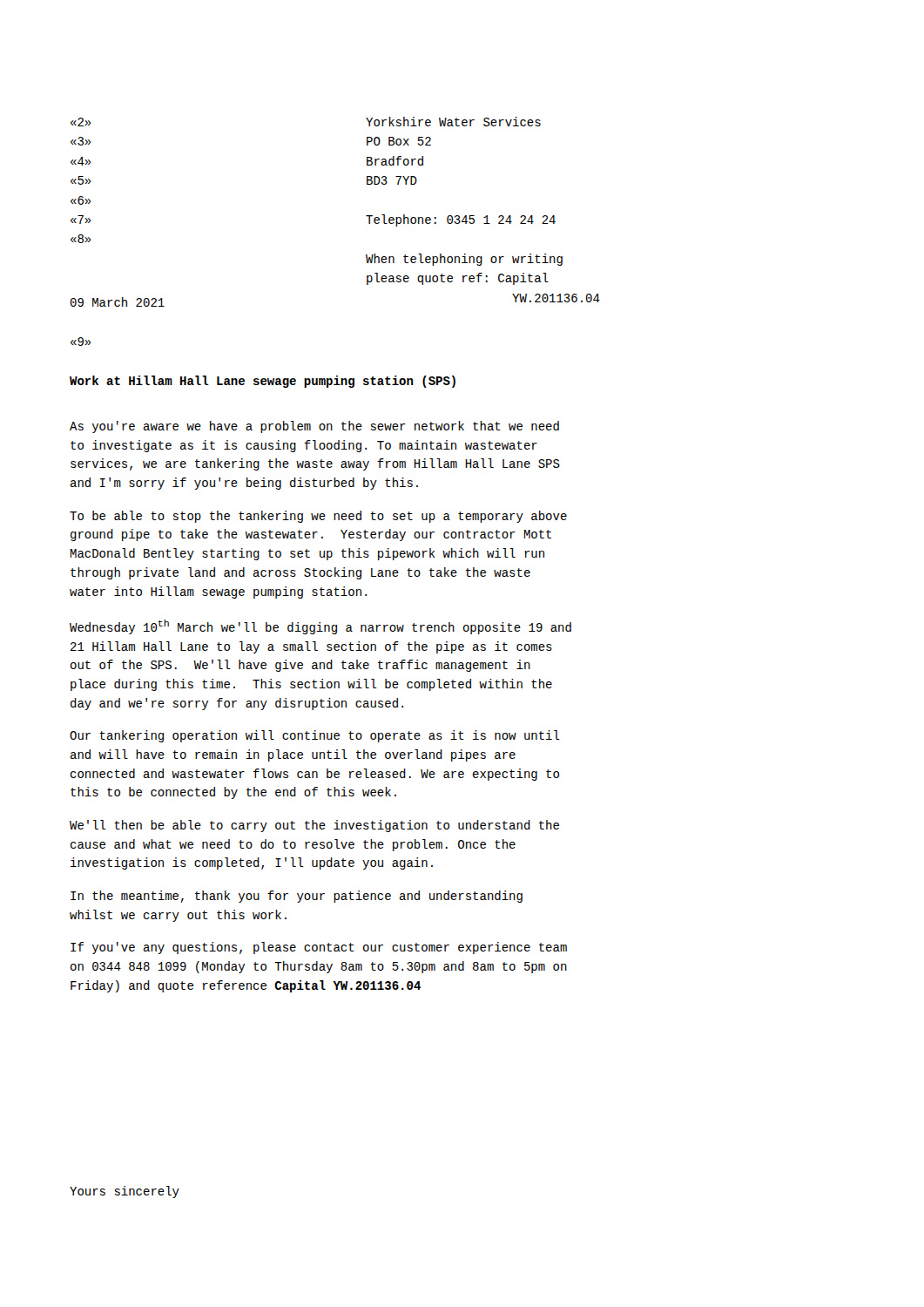Navigate to the region starting "Wednesday 10th March we'll be digging a"

[x=321, y=664]
